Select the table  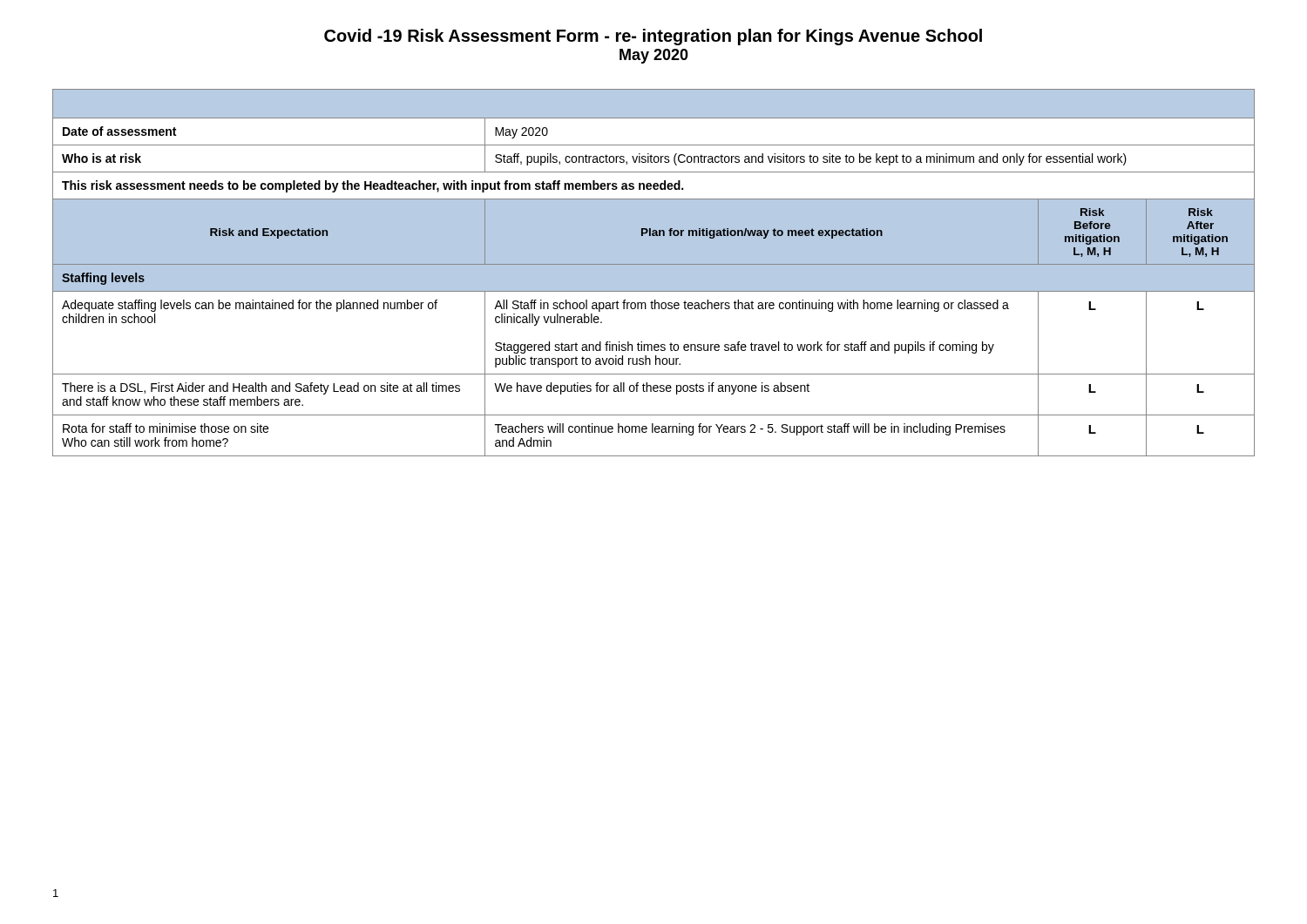click(654, 273)
